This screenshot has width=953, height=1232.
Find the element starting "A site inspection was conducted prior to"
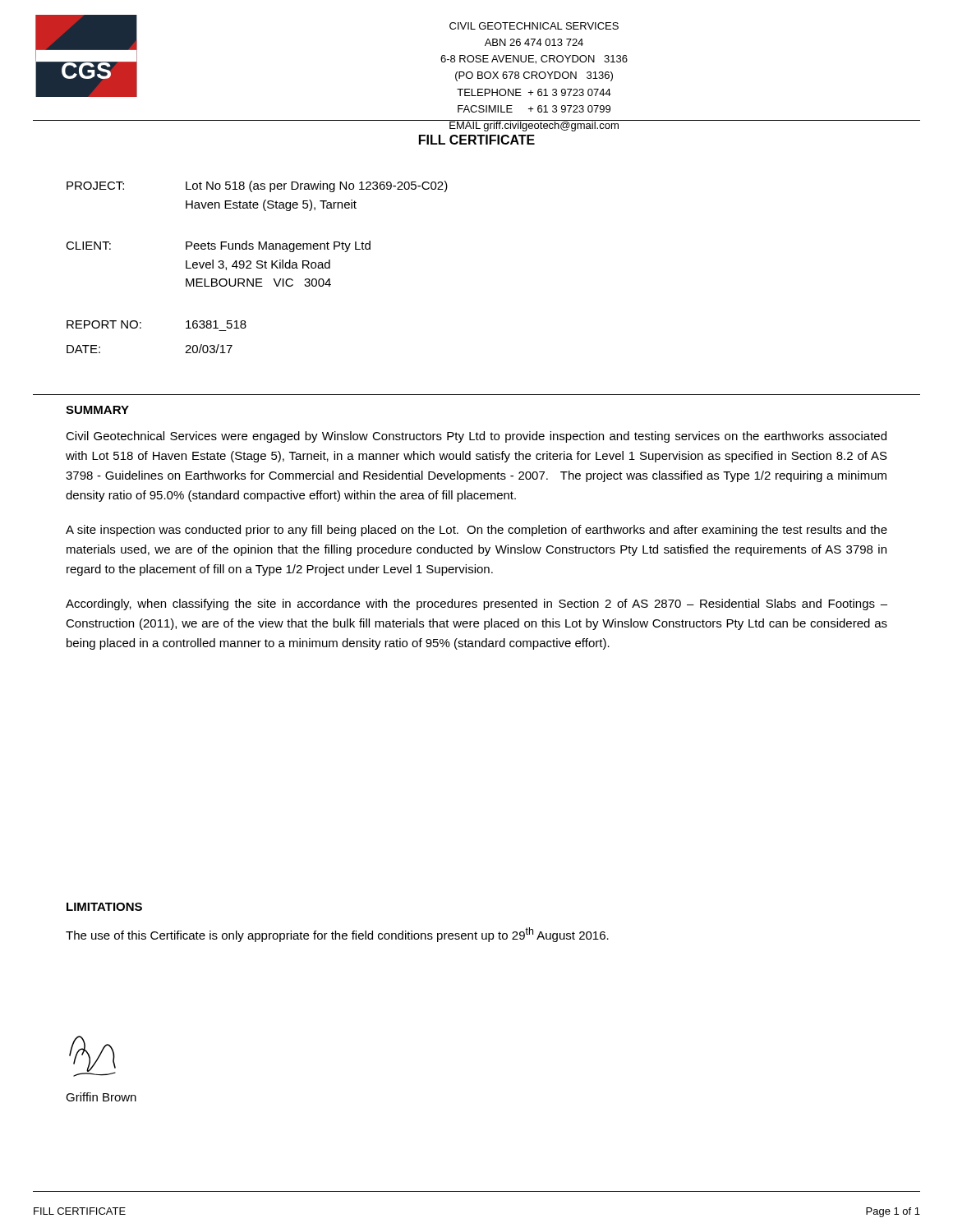point(476,549)
